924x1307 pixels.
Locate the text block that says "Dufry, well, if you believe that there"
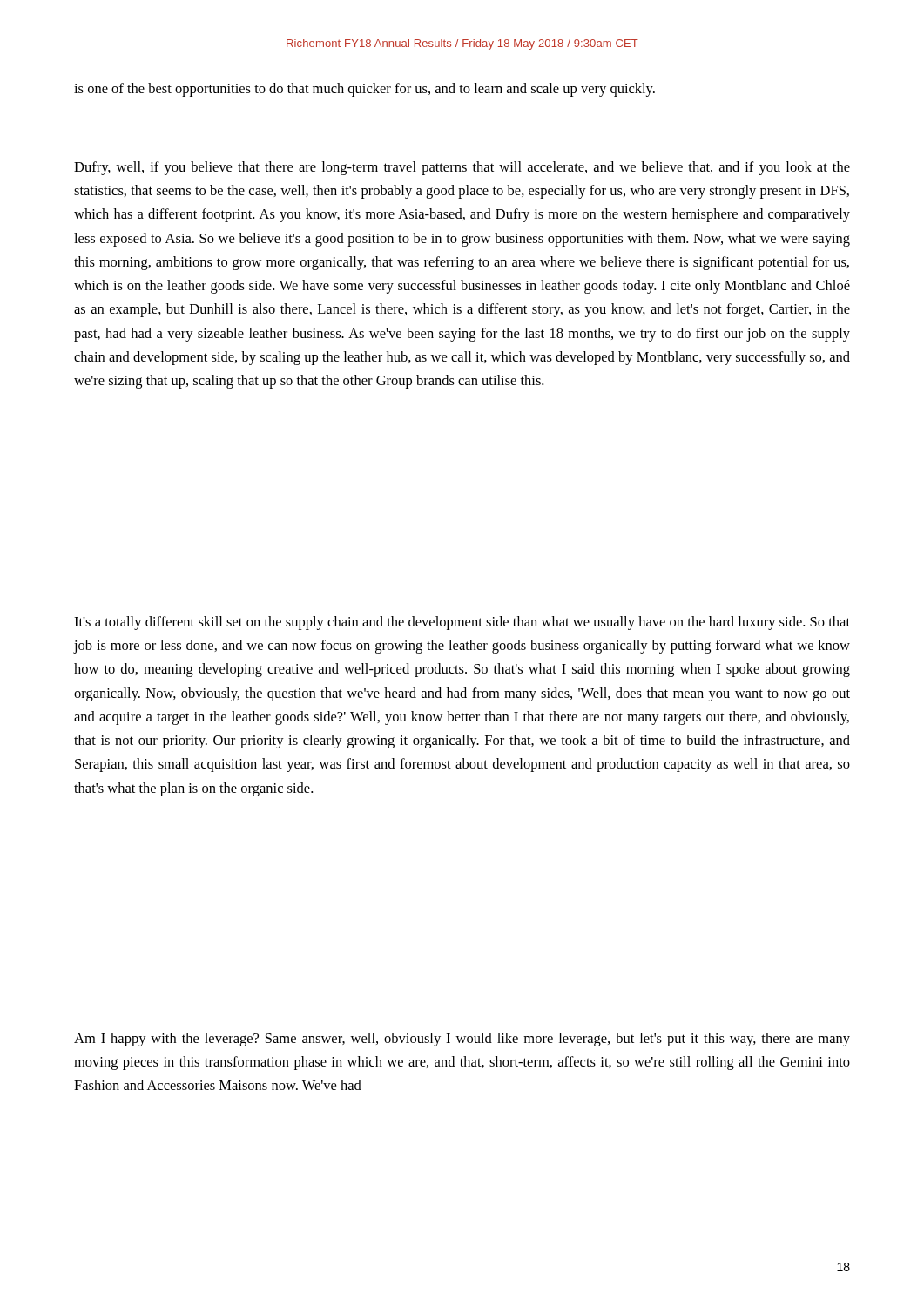[x=462, y=274]
